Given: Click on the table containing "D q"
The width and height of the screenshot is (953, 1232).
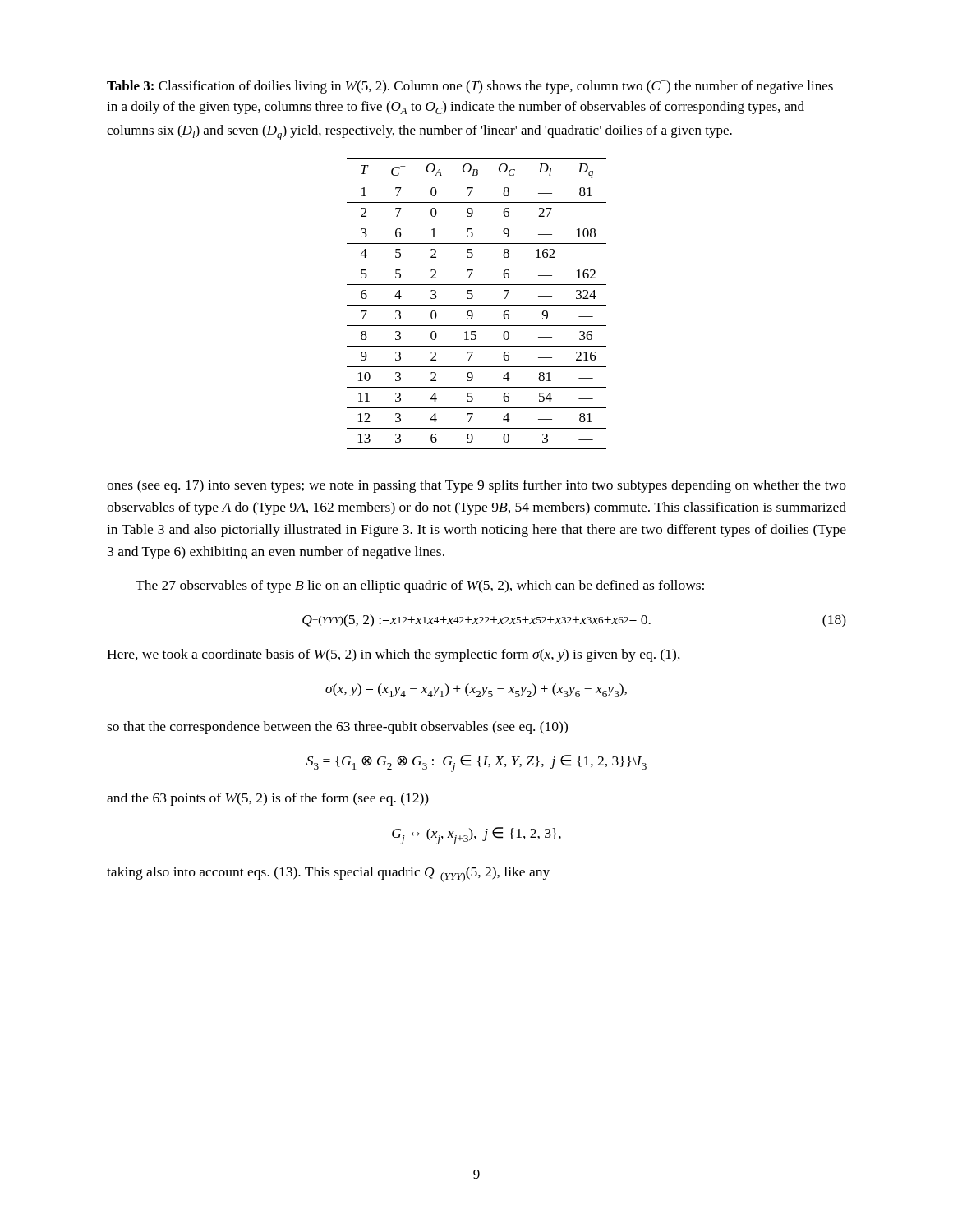Looking at the screenshot, I should [x=476, y=303].
